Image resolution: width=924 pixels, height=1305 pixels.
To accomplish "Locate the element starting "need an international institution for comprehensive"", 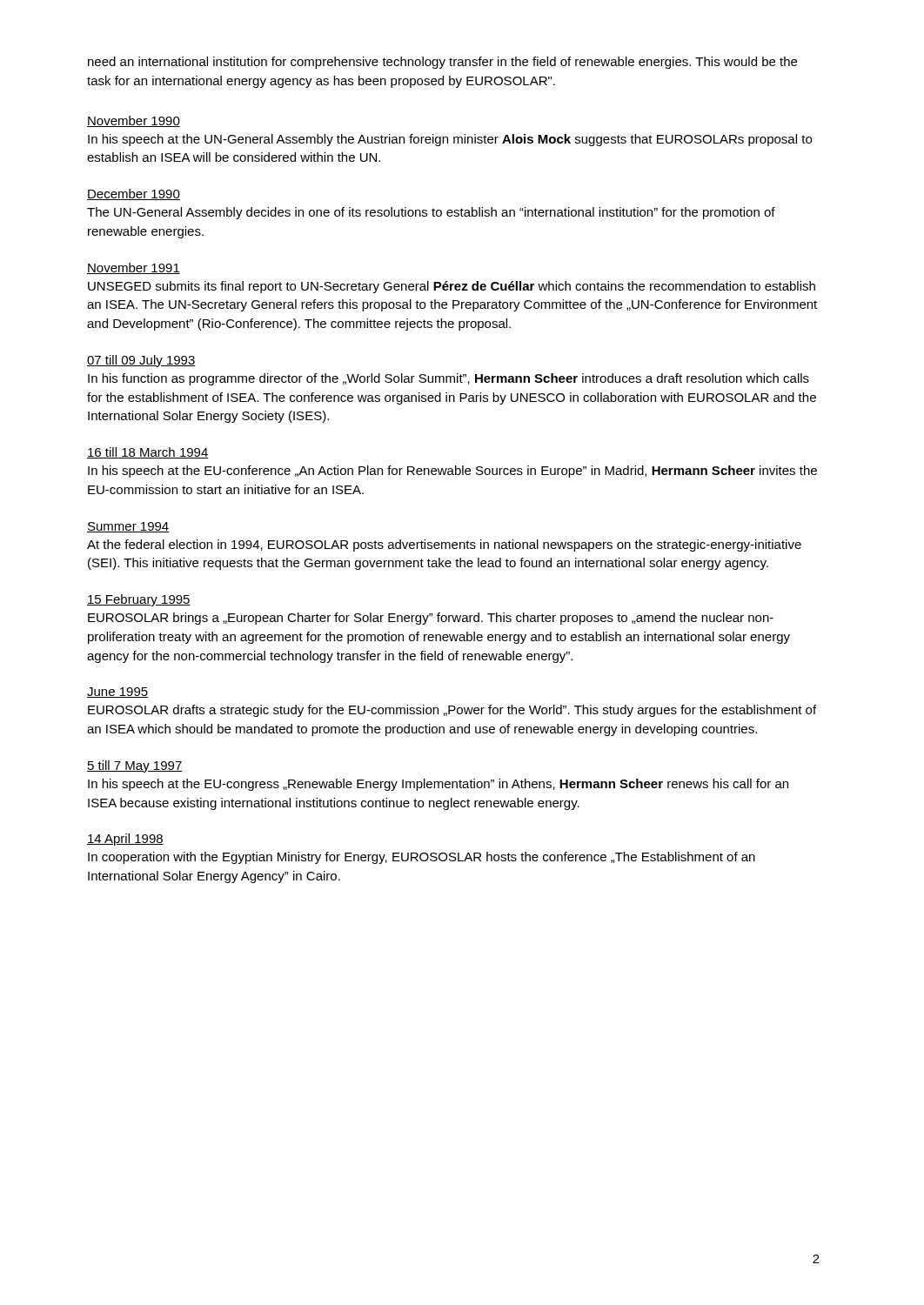I will 442,71.
